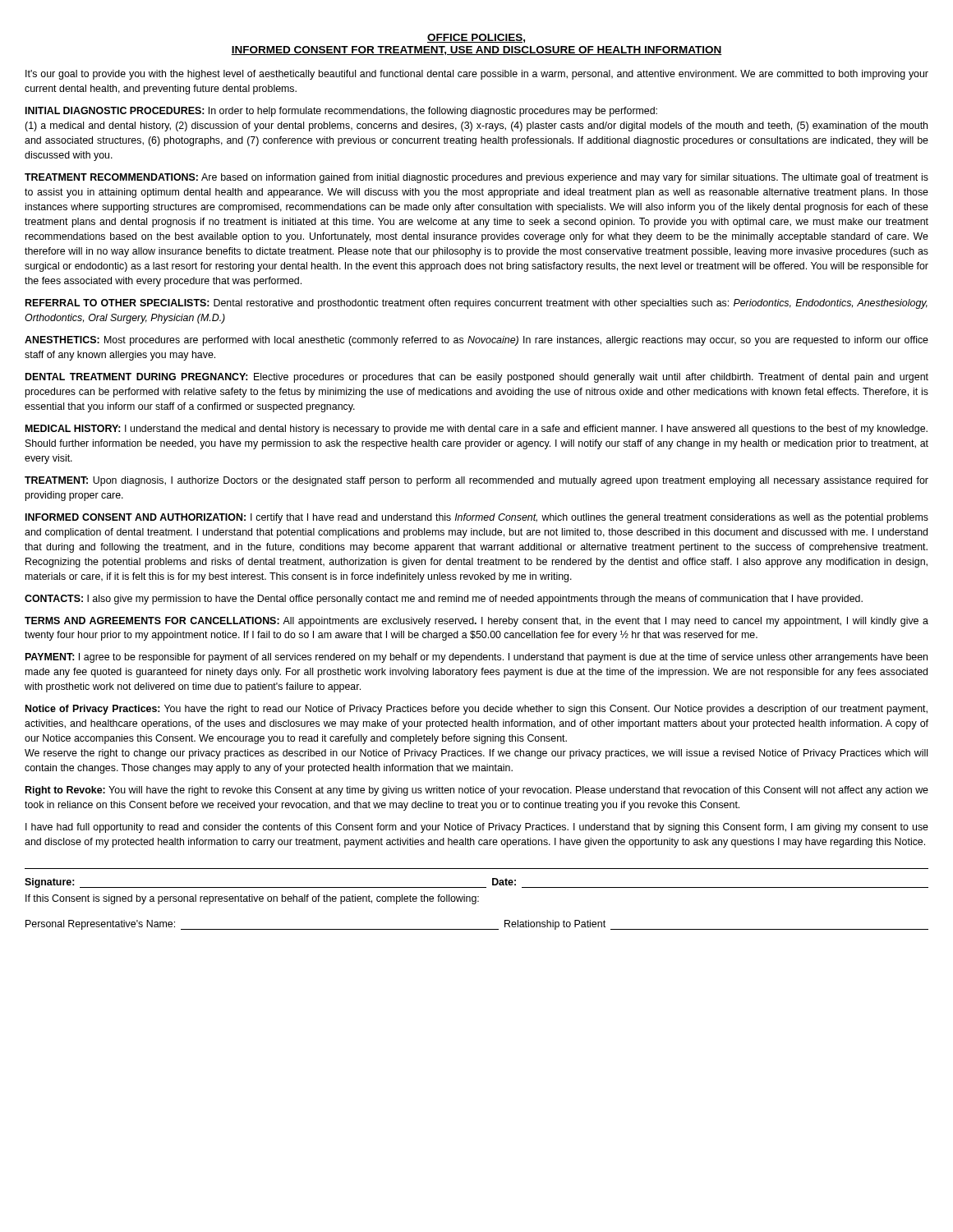Select the passage starting "TREATMENT RECOMMENDATIONS: Are"
The width and height of the screenshot is (953, 1232).
(x=476, y=229)
